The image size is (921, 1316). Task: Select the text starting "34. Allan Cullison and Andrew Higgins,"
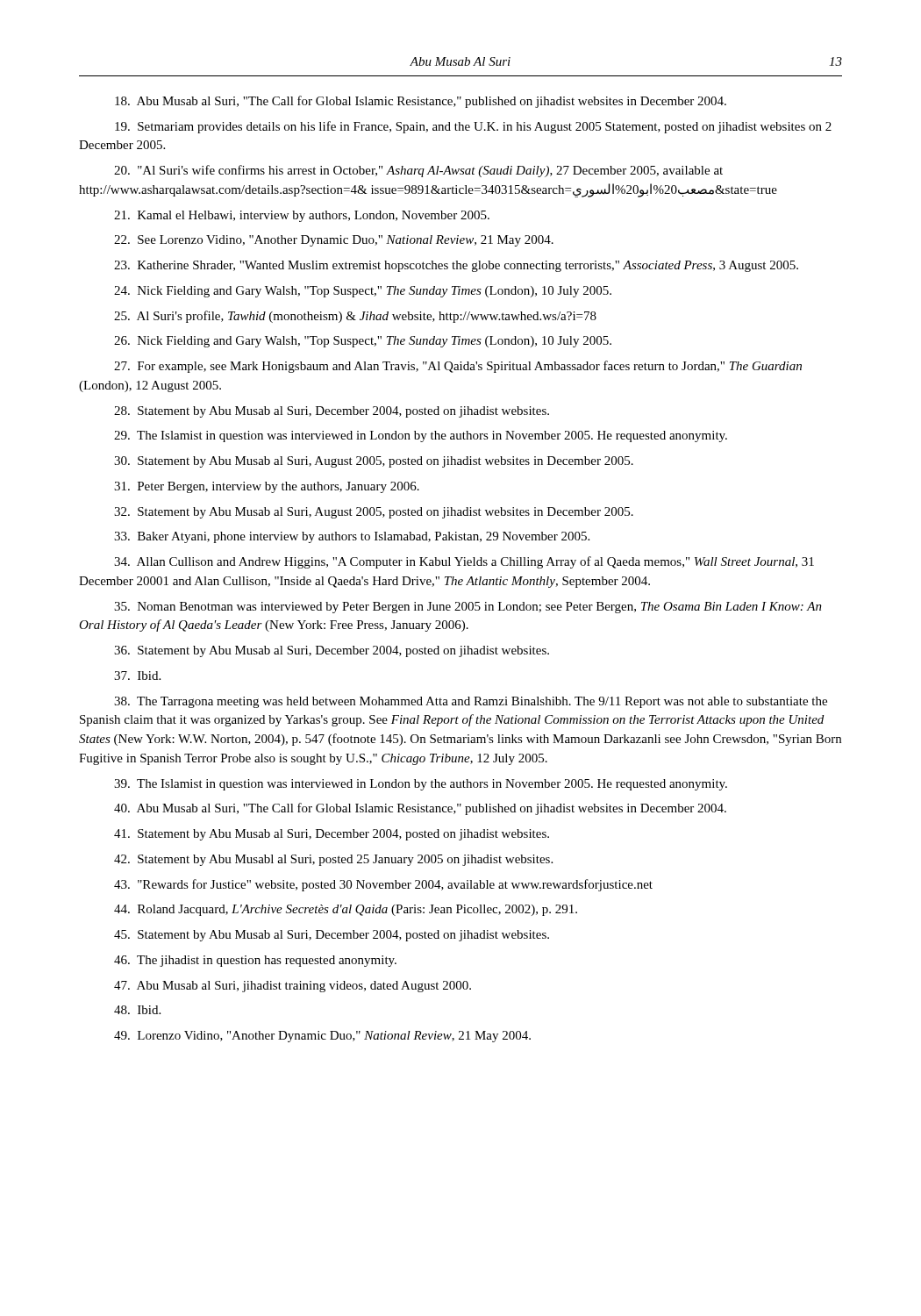460,572
